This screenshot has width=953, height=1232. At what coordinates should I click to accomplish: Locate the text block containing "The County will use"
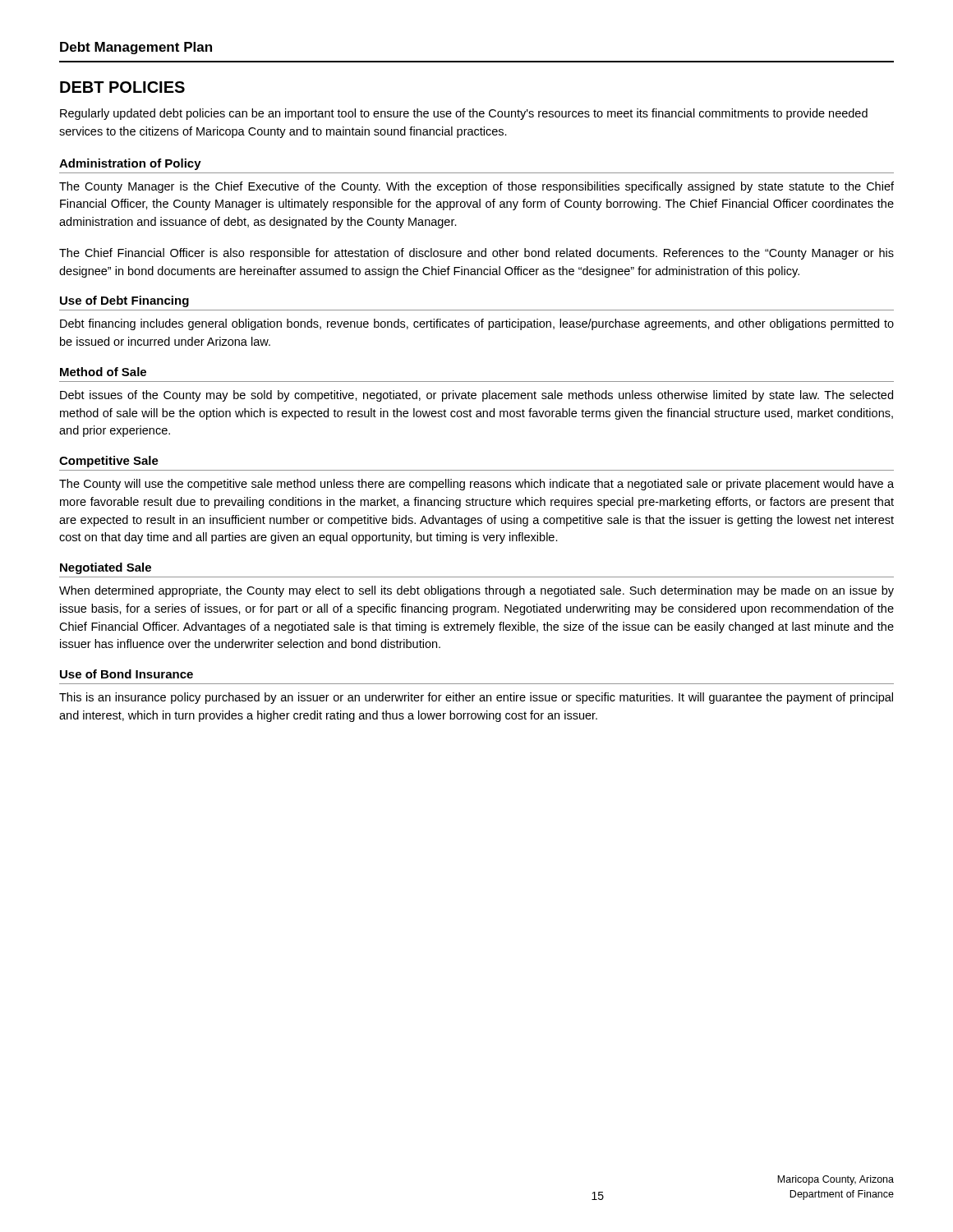[x=476, y=511]
